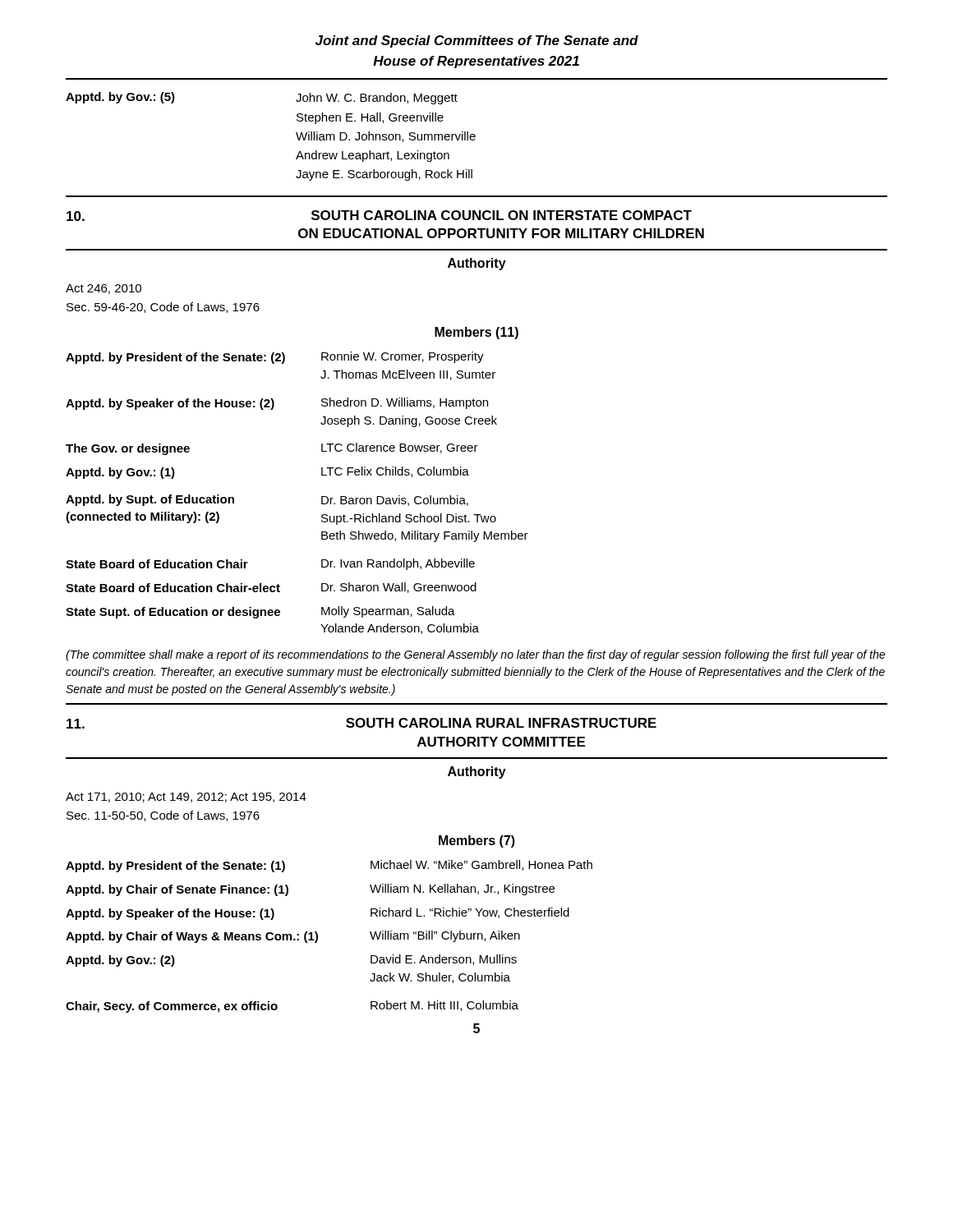The height and width of the screenshot is (1232, 953).
Task: Locate the section header that opens with "11. SOUTH CAROLINA"
Action: coord(476,734)
